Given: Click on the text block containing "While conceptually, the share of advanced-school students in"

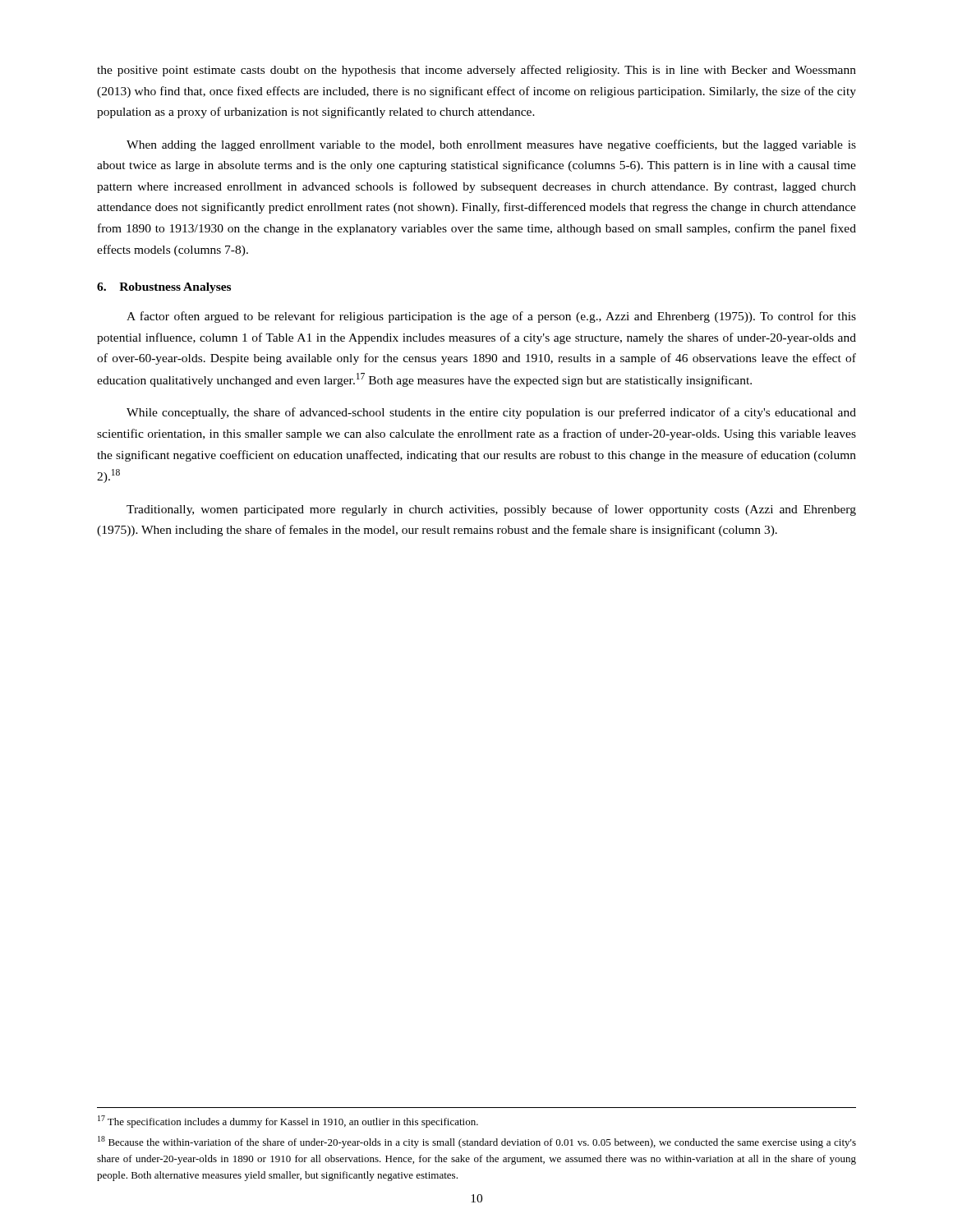Looking at the screenshot, I should pos(476,444).
